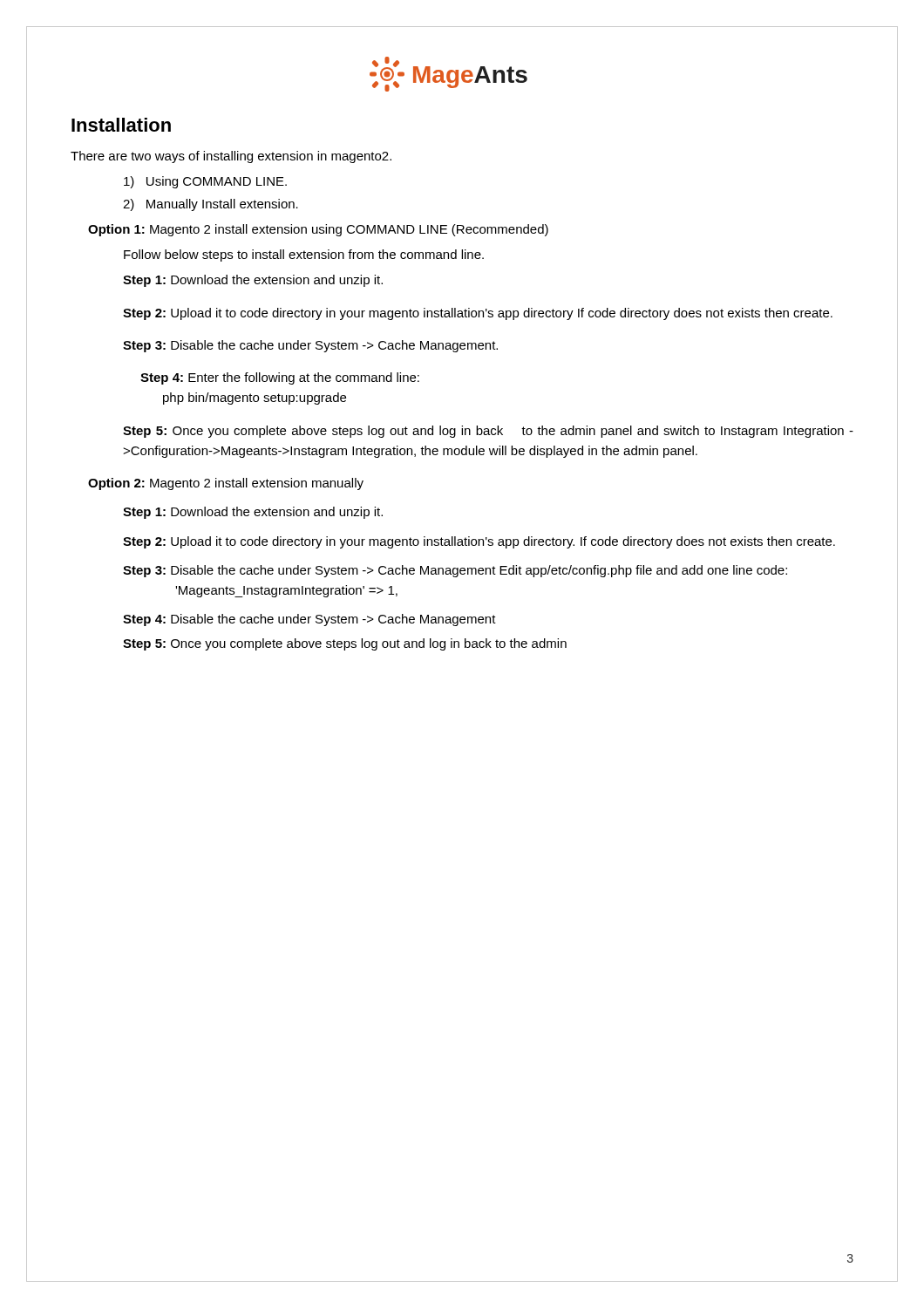The width and height of the screenshot is (924, 1308).
Task: Click on the passage starting "There are two ways of"
Action: point(232,156)
